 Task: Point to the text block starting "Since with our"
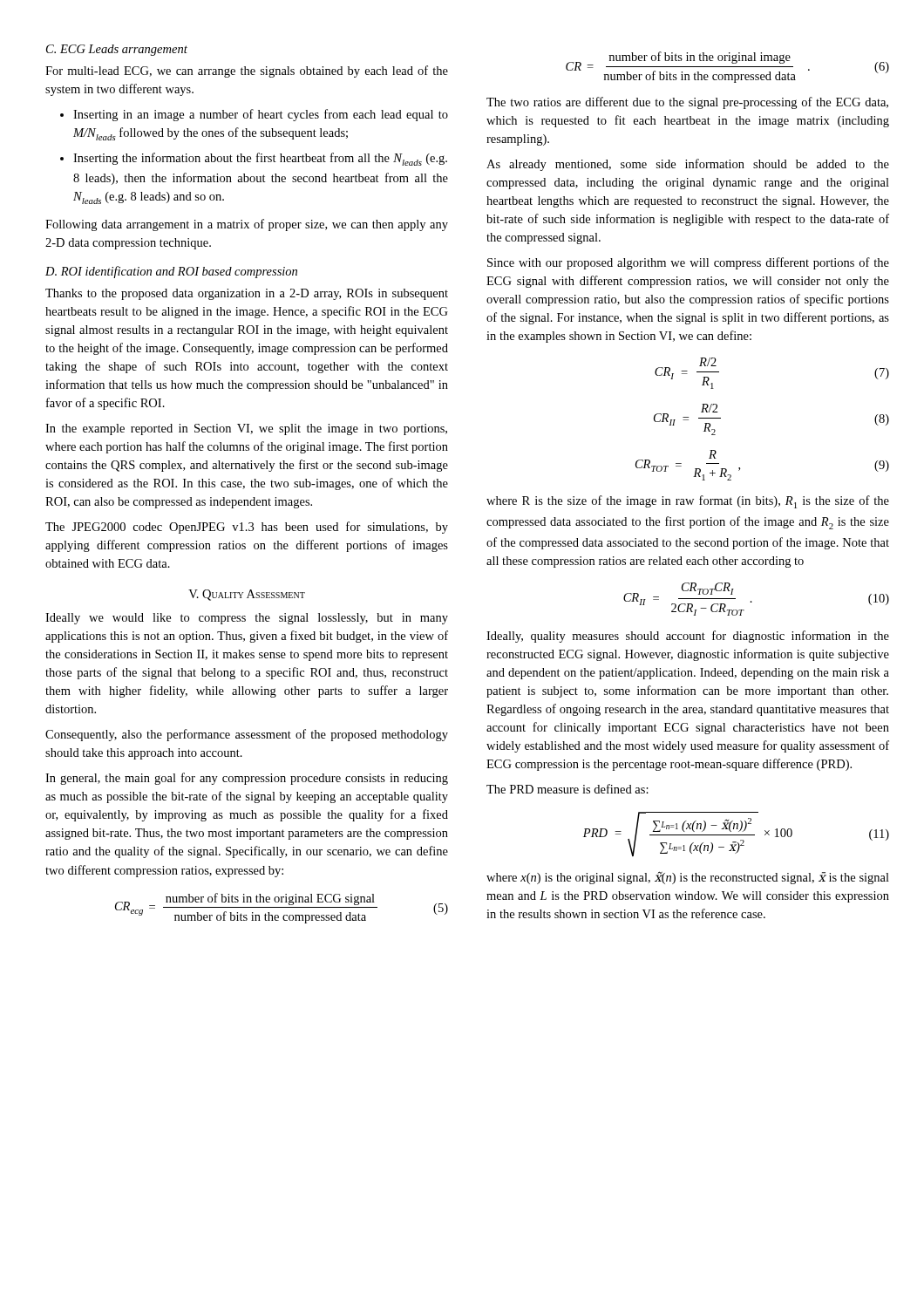click(688, 299)
